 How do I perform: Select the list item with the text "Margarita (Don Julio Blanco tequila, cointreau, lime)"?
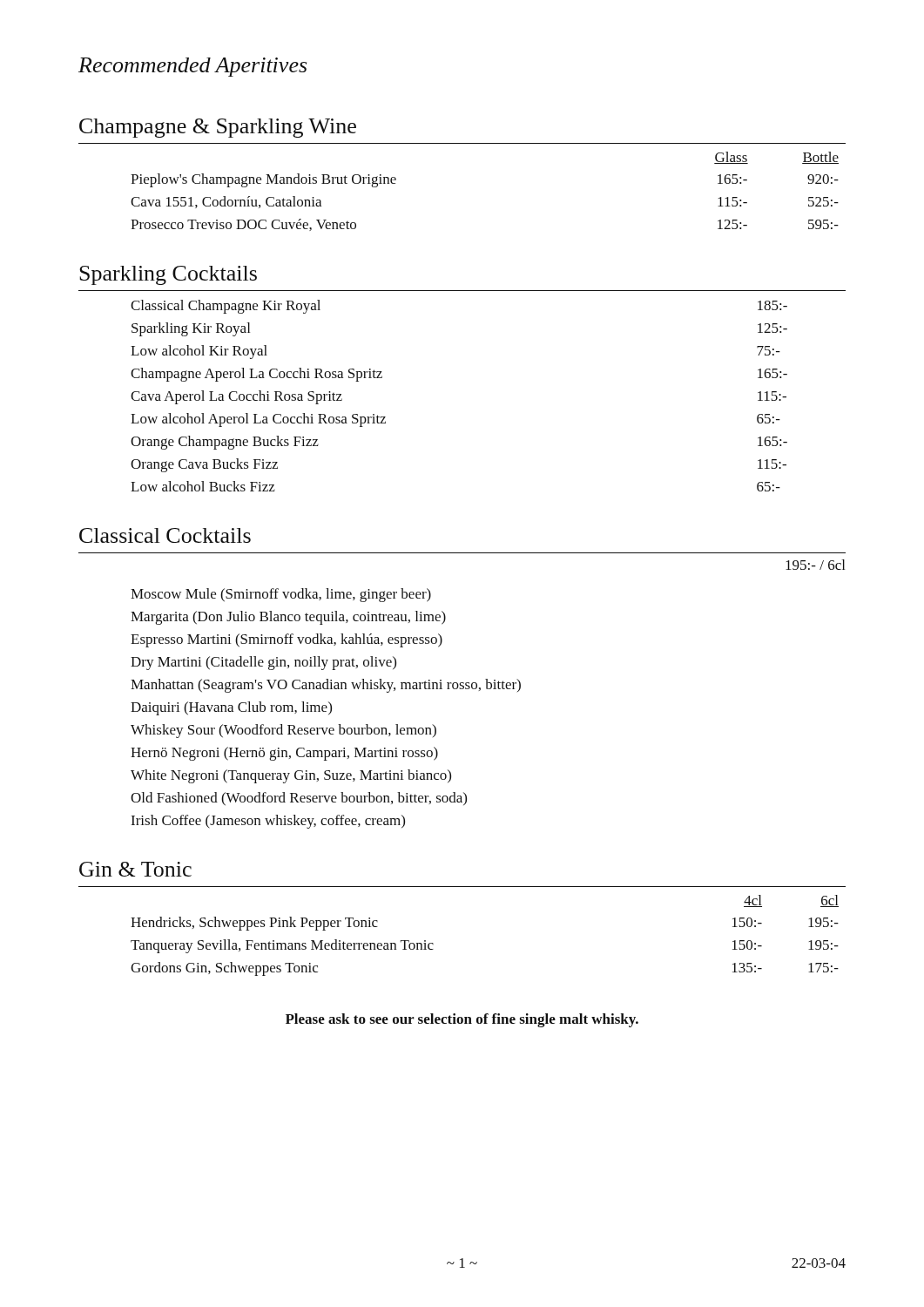(288, 616)
